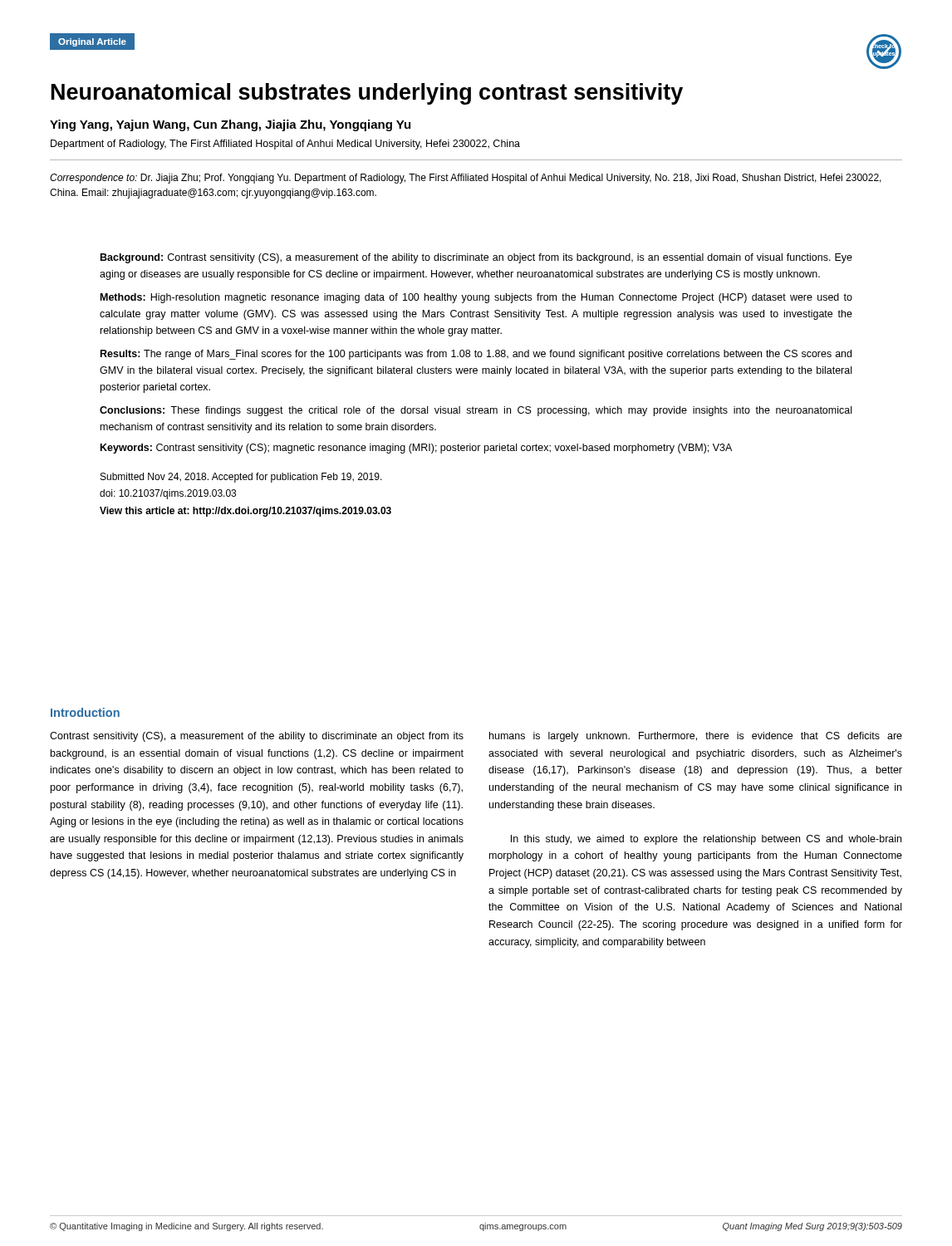The width and height of the screenshot is (952, 1246).
Task: Where is the passage that starts "Ying Yang, Yajun Wang,"?
Action: click(x=230, y=125)
